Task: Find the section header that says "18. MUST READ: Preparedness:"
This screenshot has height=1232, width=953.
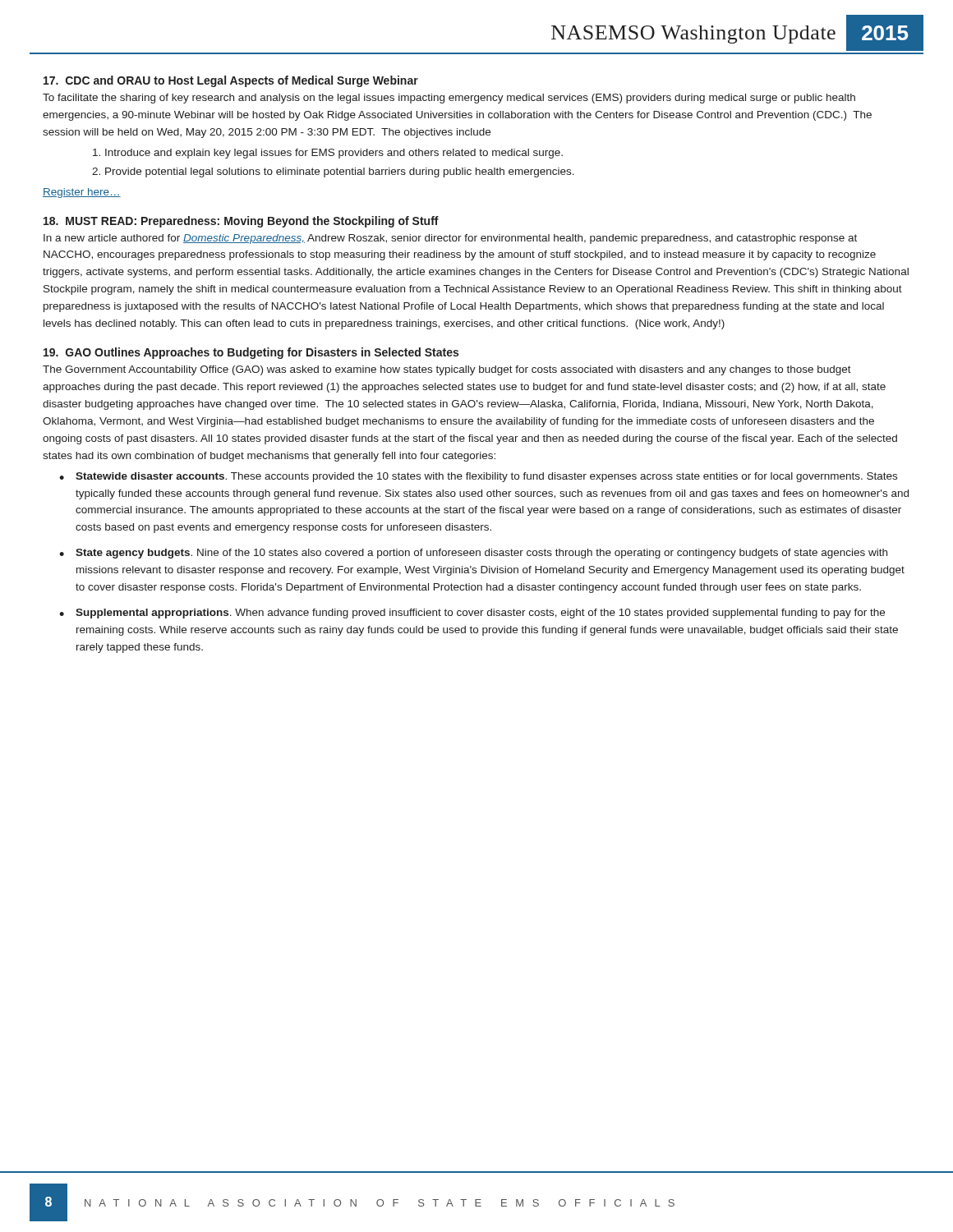Action: [240, 221]
